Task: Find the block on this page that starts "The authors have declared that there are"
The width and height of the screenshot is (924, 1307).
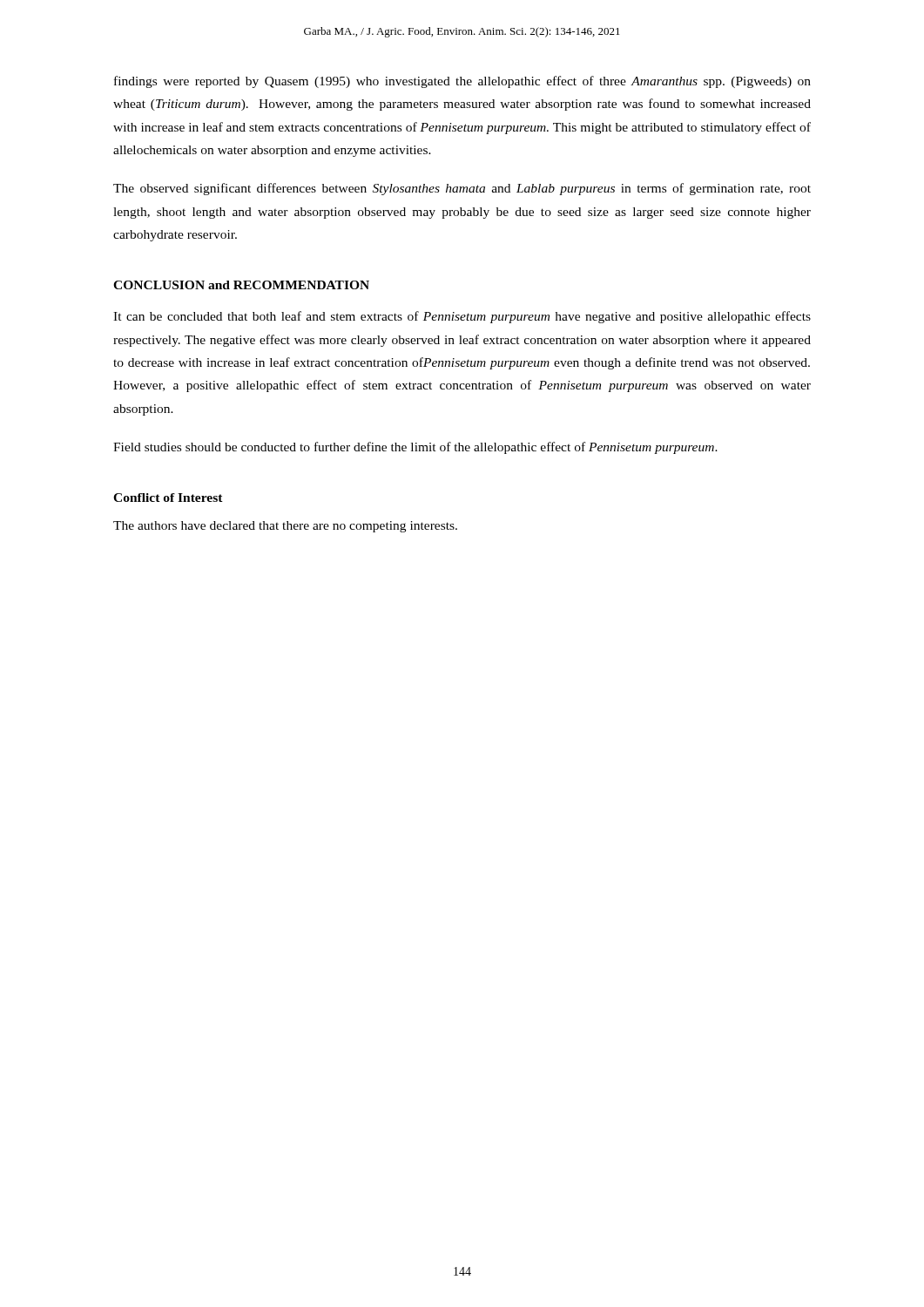Action: (462, 526)
